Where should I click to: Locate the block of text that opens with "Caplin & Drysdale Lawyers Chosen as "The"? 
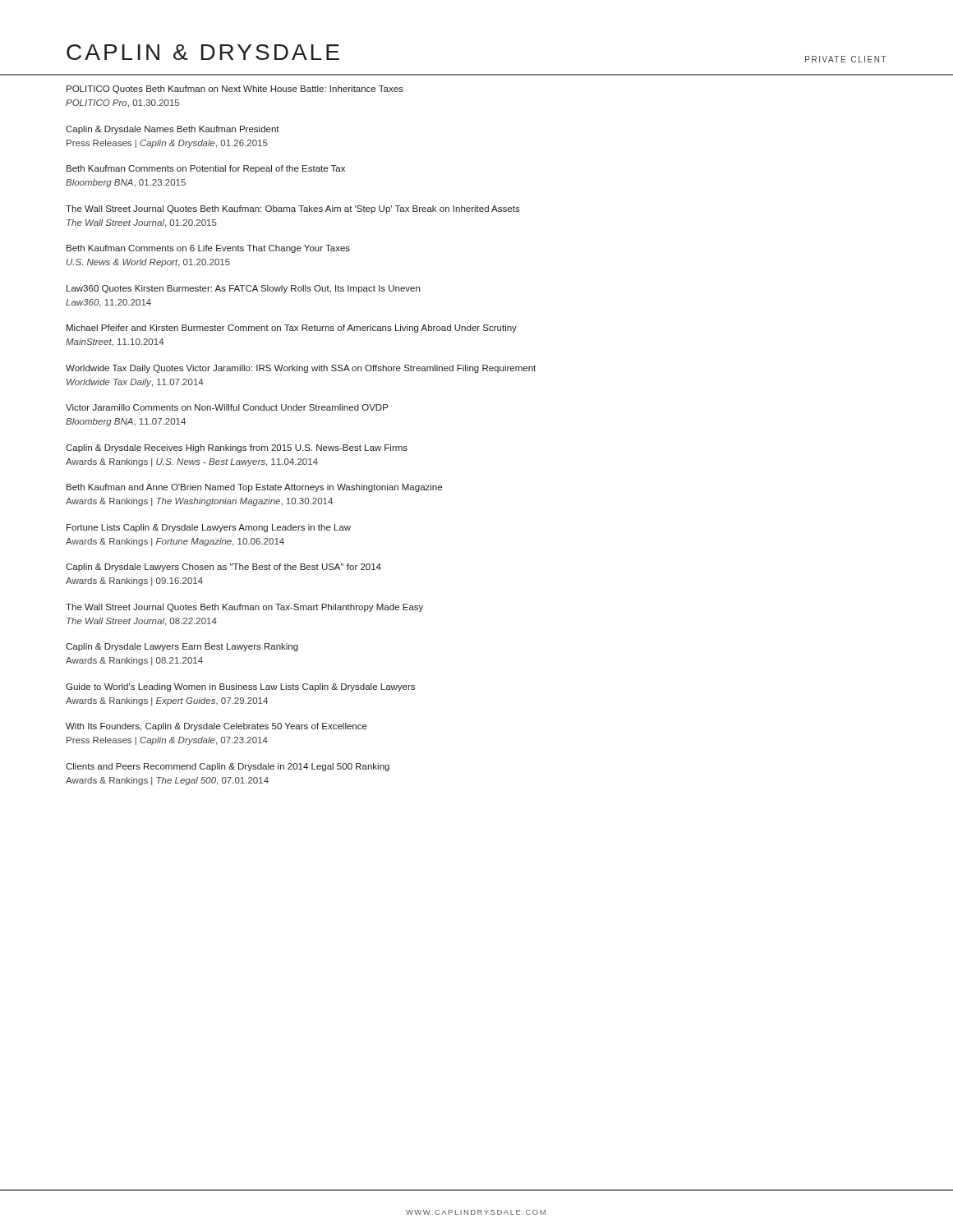tap(223, 568)
